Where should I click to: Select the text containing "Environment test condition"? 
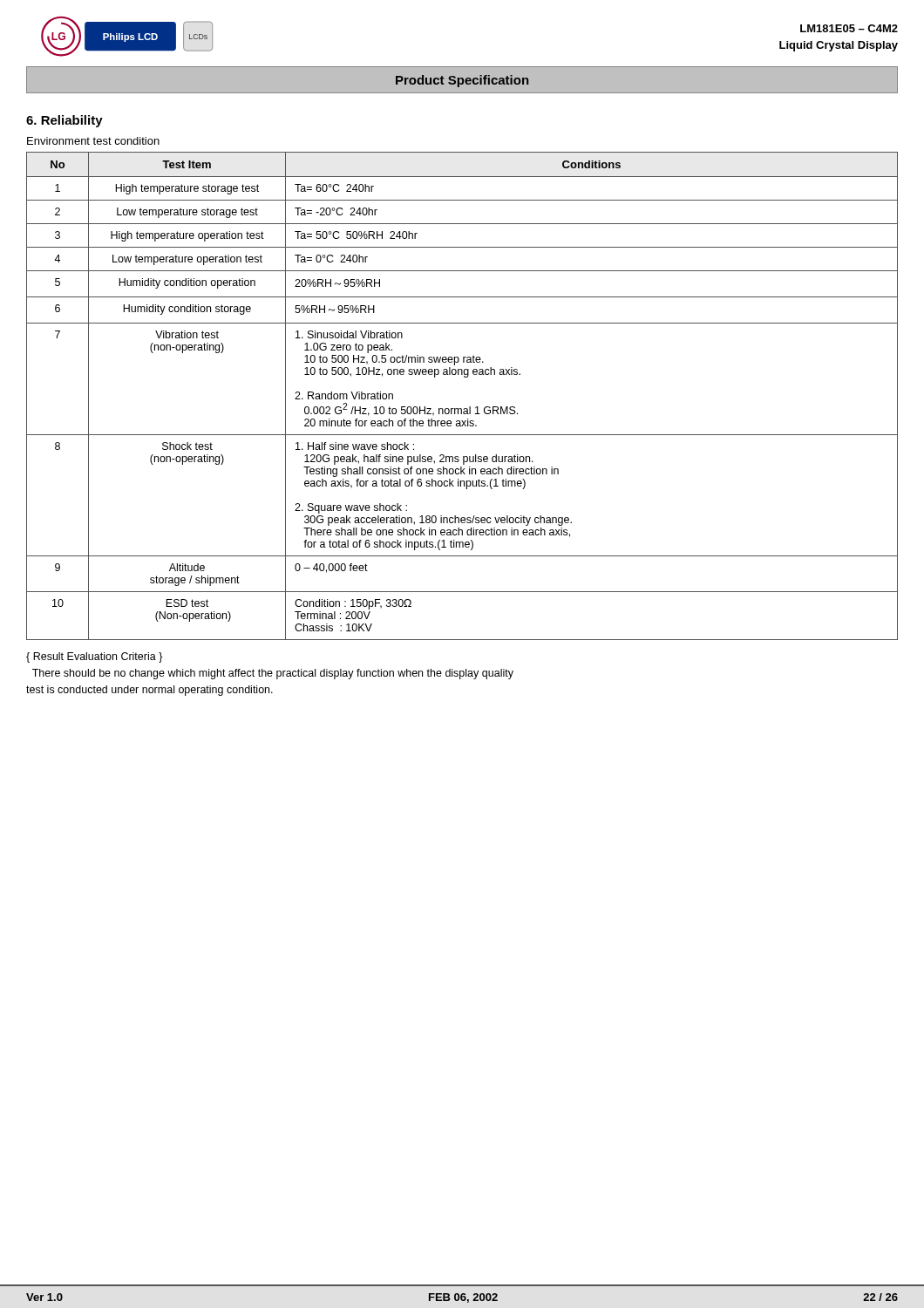(93, 141)
